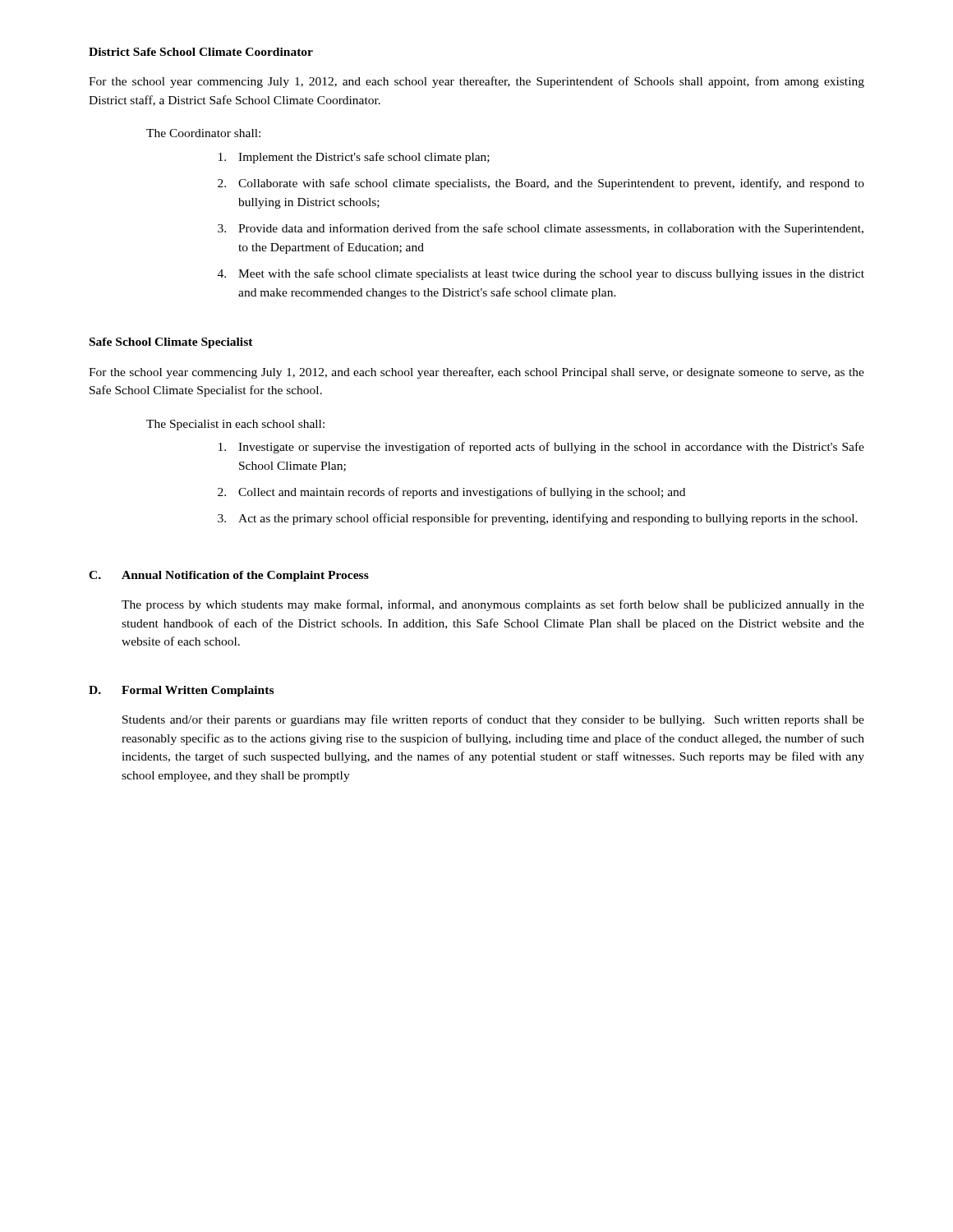Navigate to the region starting "Implement the District's safe school"
Viewport: 953px width, 1232px height.
coord(354,158)
